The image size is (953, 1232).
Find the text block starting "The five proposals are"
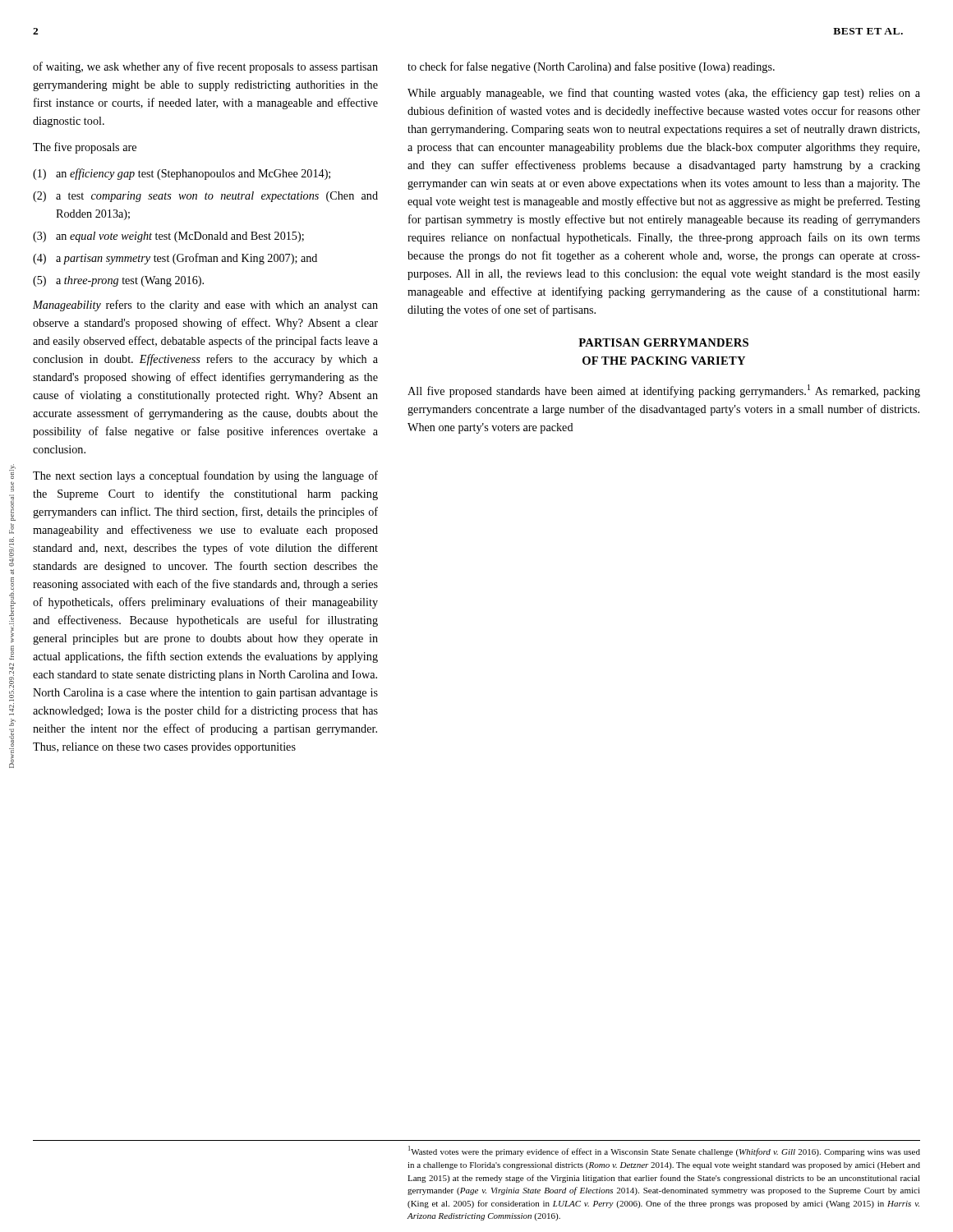click(x=85, y=147)
